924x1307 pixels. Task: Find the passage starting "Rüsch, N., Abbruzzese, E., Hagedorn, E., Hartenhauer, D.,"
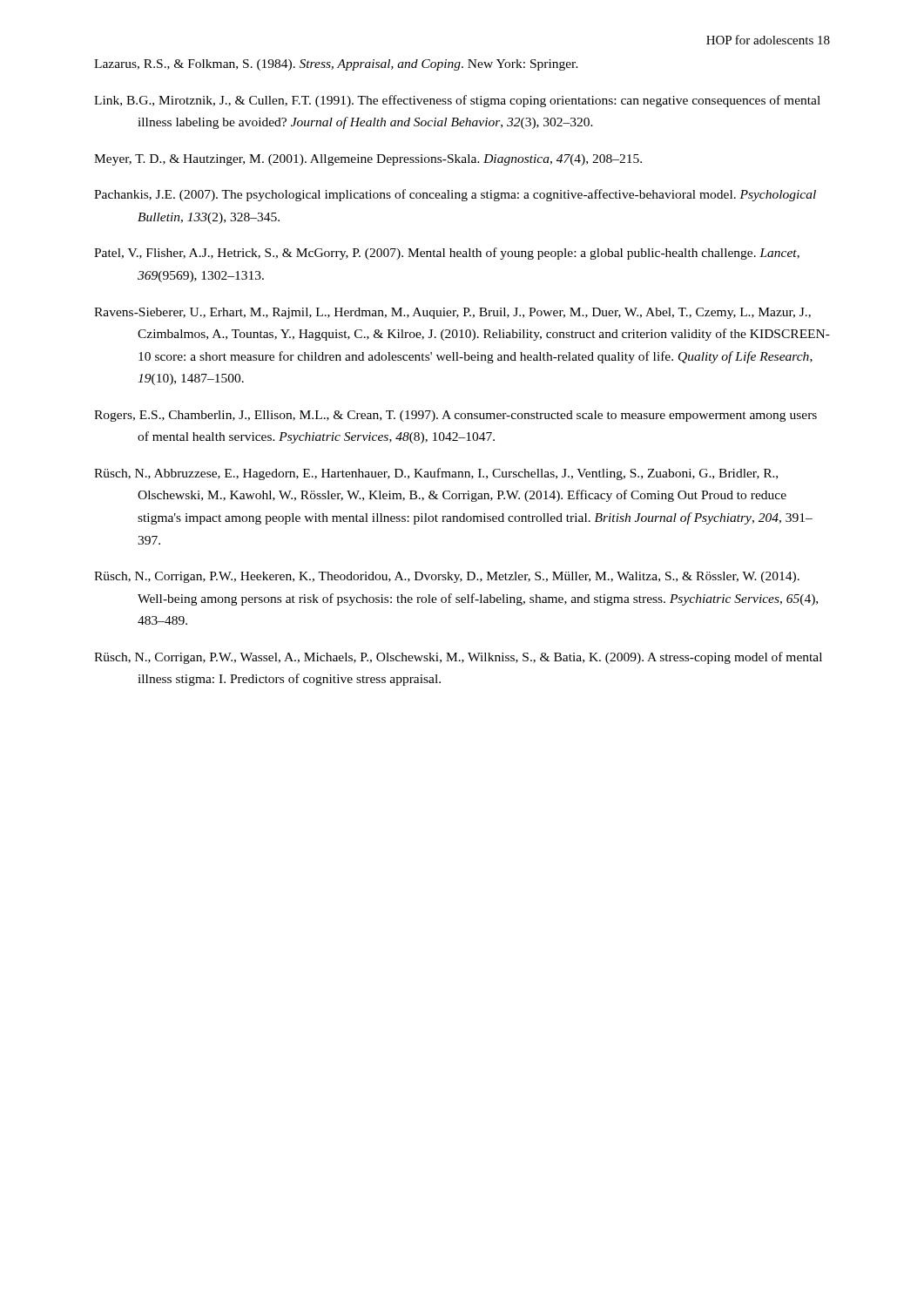[453, 506]
